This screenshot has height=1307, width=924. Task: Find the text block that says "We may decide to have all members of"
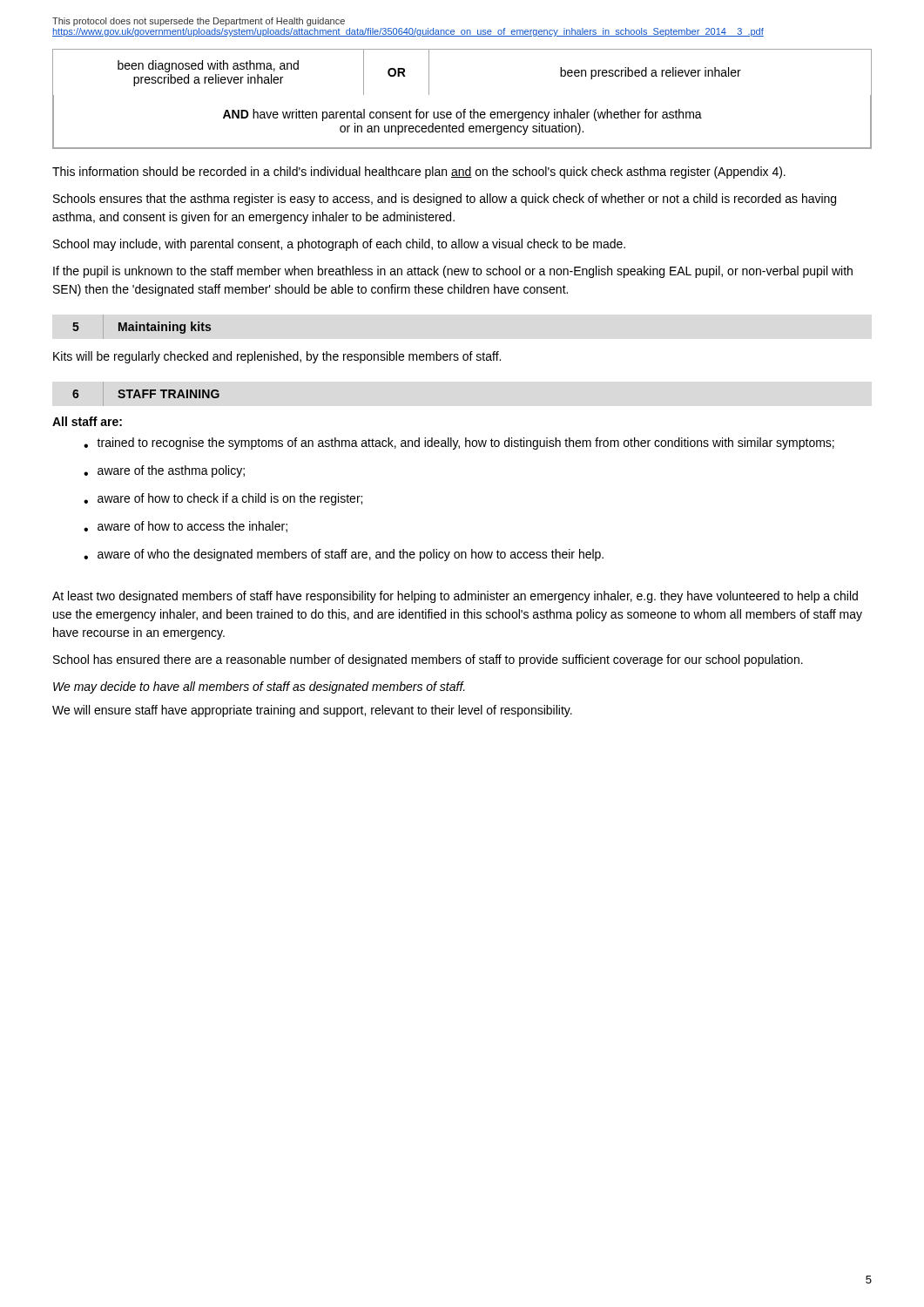[259, 687]
